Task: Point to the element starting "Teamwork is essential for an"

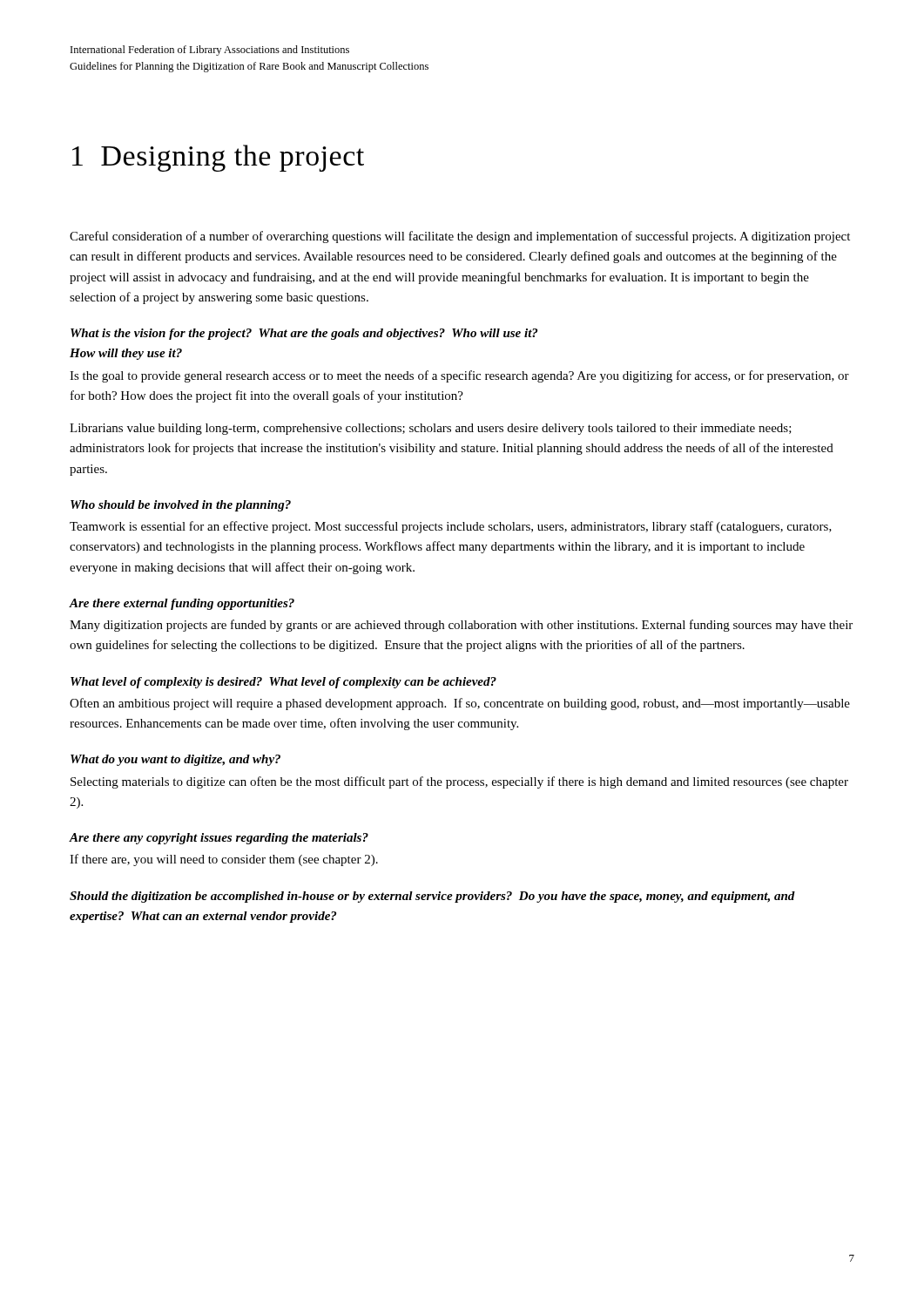Action: tap(451, 547)
